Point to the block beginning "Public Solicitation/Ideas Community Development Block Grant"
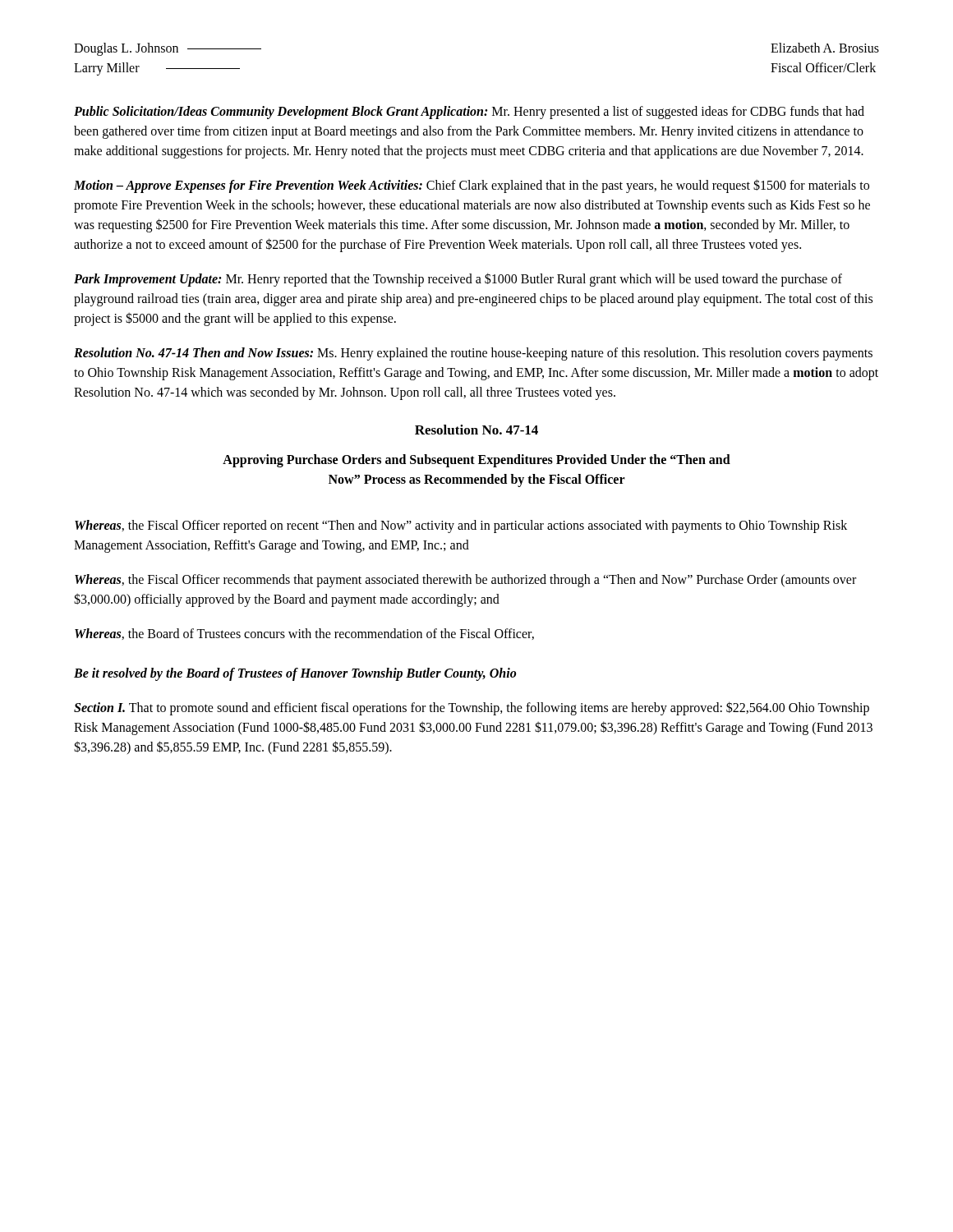 (476, 131)
